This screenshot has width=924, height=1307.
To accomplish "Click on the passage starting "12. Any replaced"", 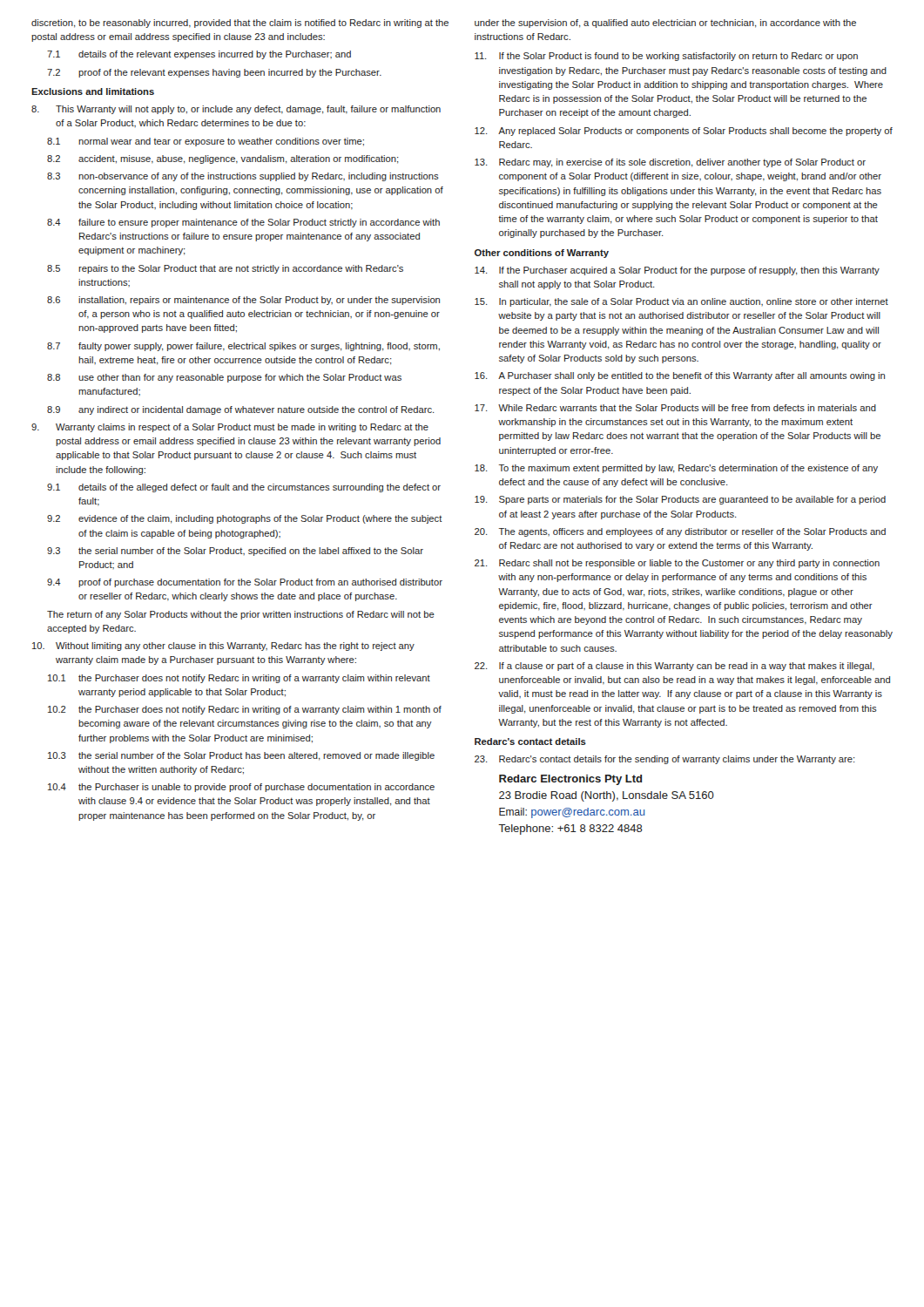I will coord(683,138).
